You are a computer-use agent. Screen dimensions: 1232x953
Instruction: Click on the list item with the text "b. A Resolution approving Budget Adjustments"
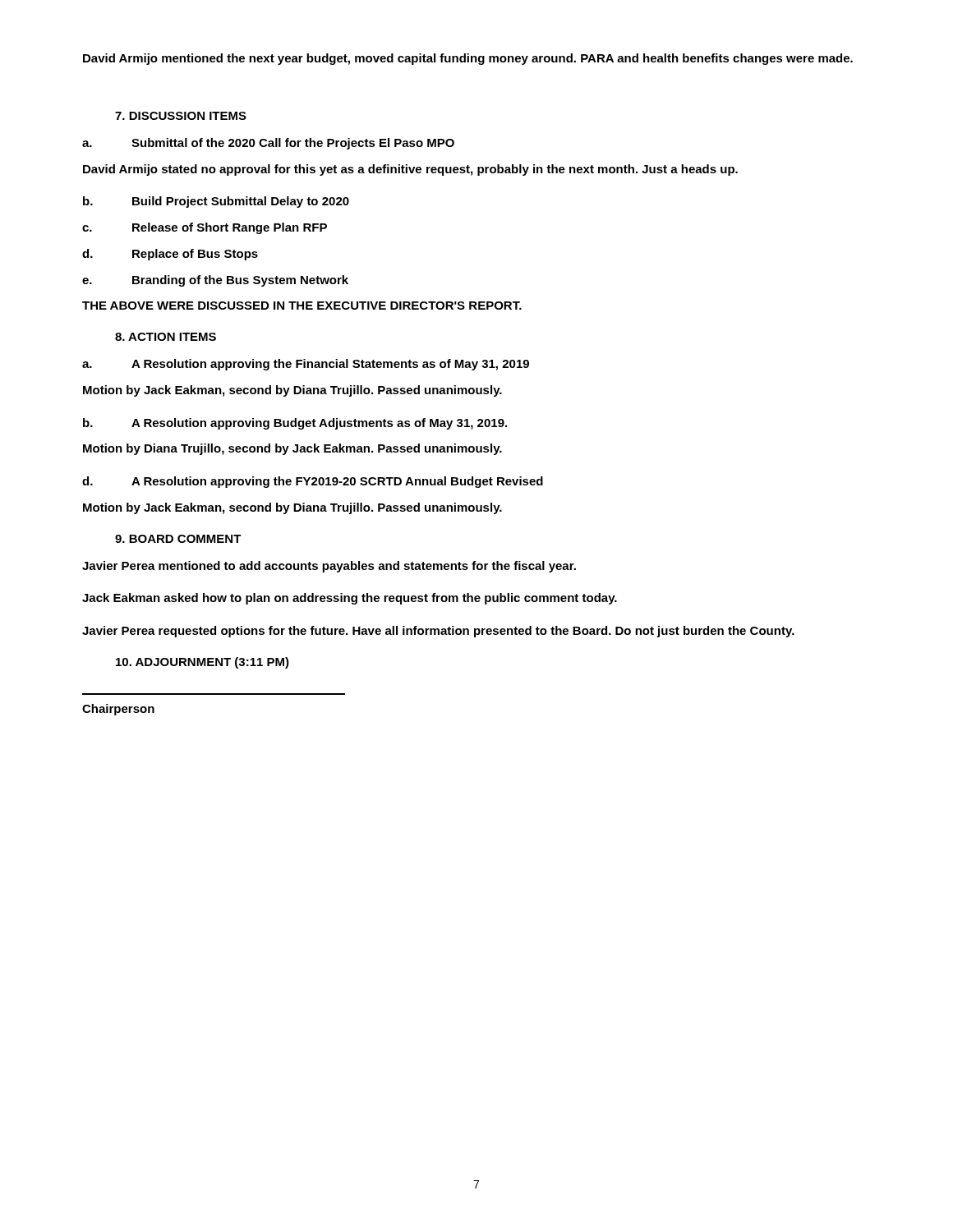(295, 423)
